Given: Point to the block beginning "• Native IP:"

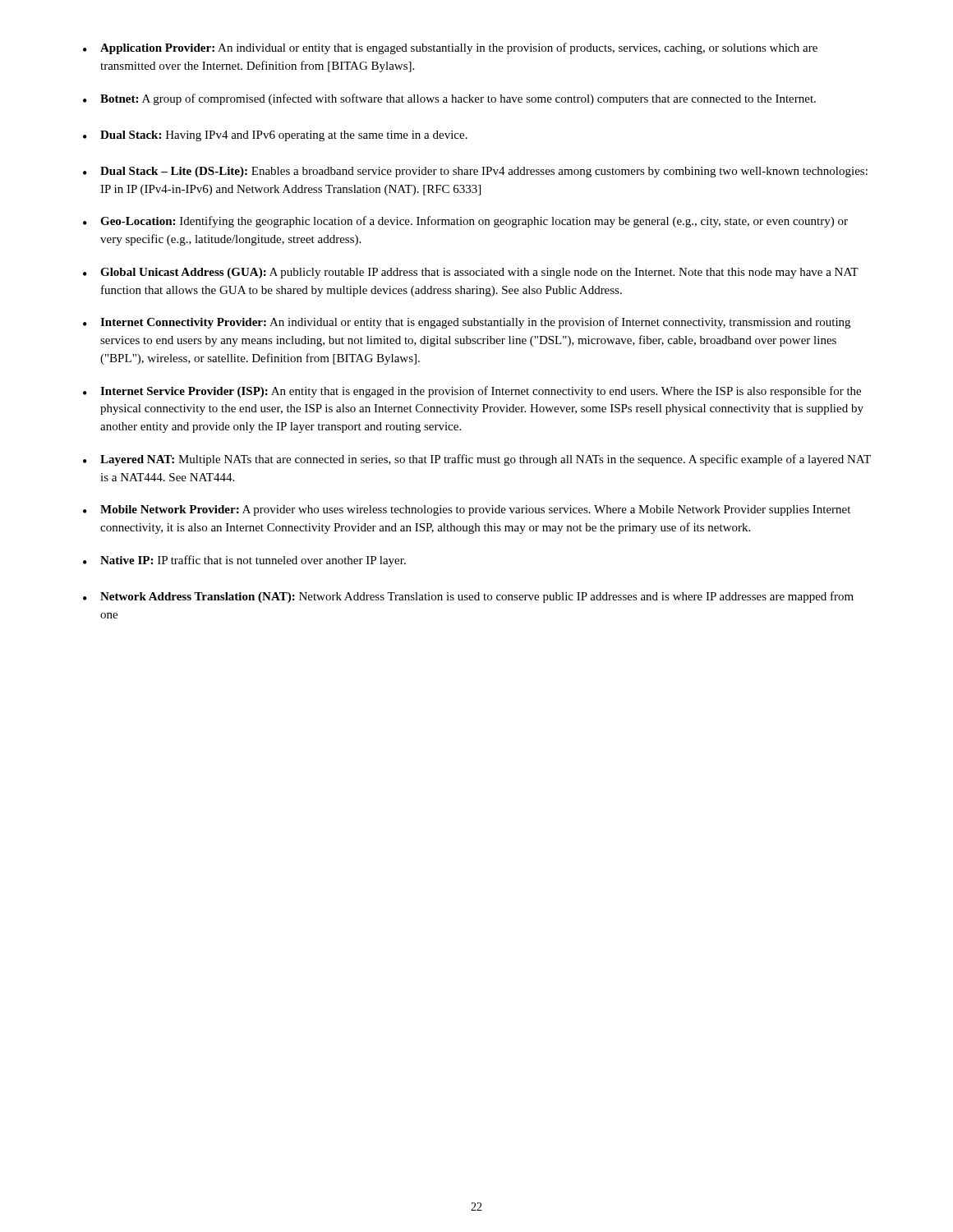Looking at the screenshot, I should point(244,561).
